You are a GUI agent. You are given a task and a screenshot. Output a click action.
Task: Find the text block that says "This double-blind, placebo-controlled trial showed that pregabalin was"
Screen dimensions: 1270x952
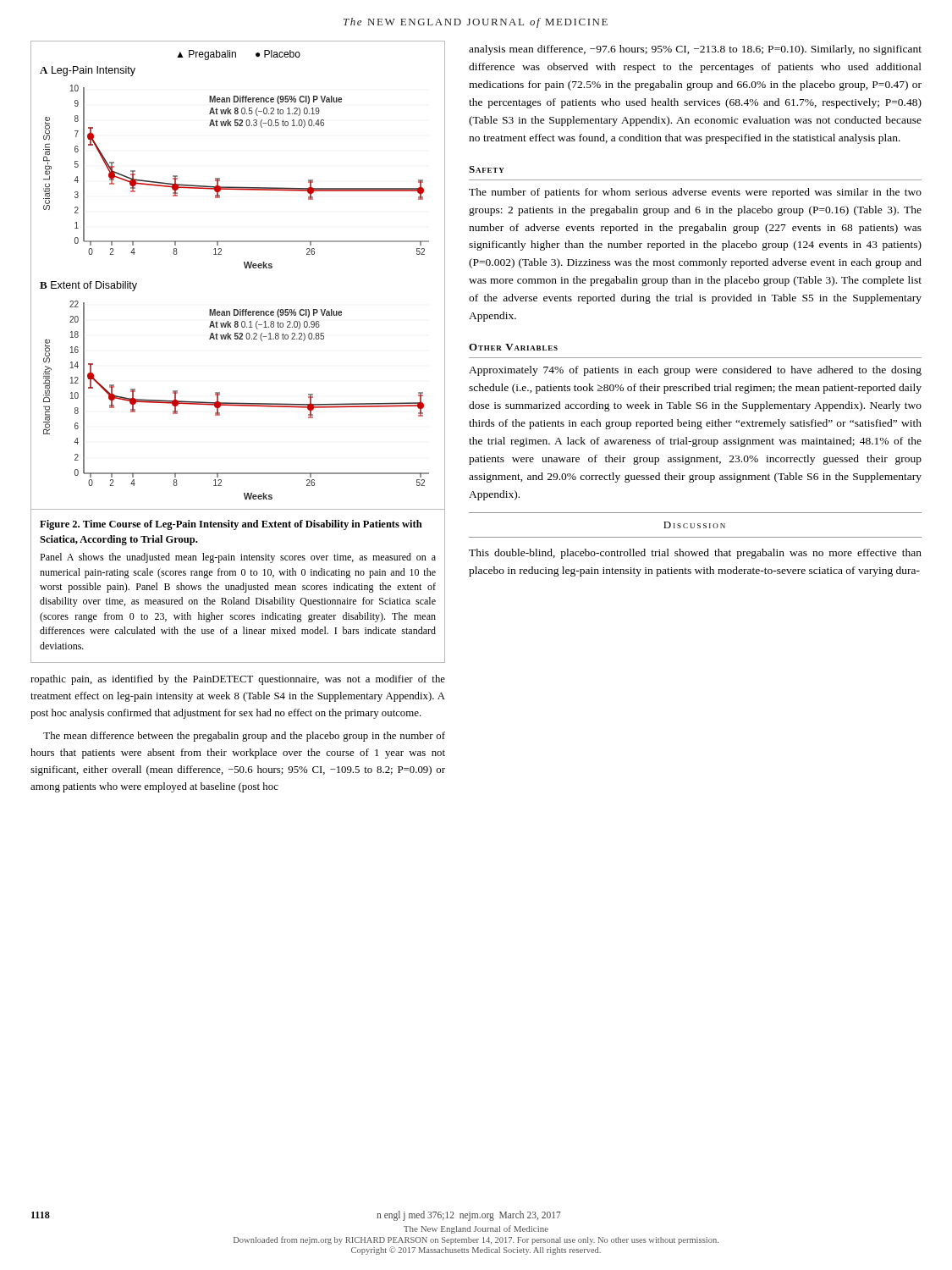[x=695, y=561]
